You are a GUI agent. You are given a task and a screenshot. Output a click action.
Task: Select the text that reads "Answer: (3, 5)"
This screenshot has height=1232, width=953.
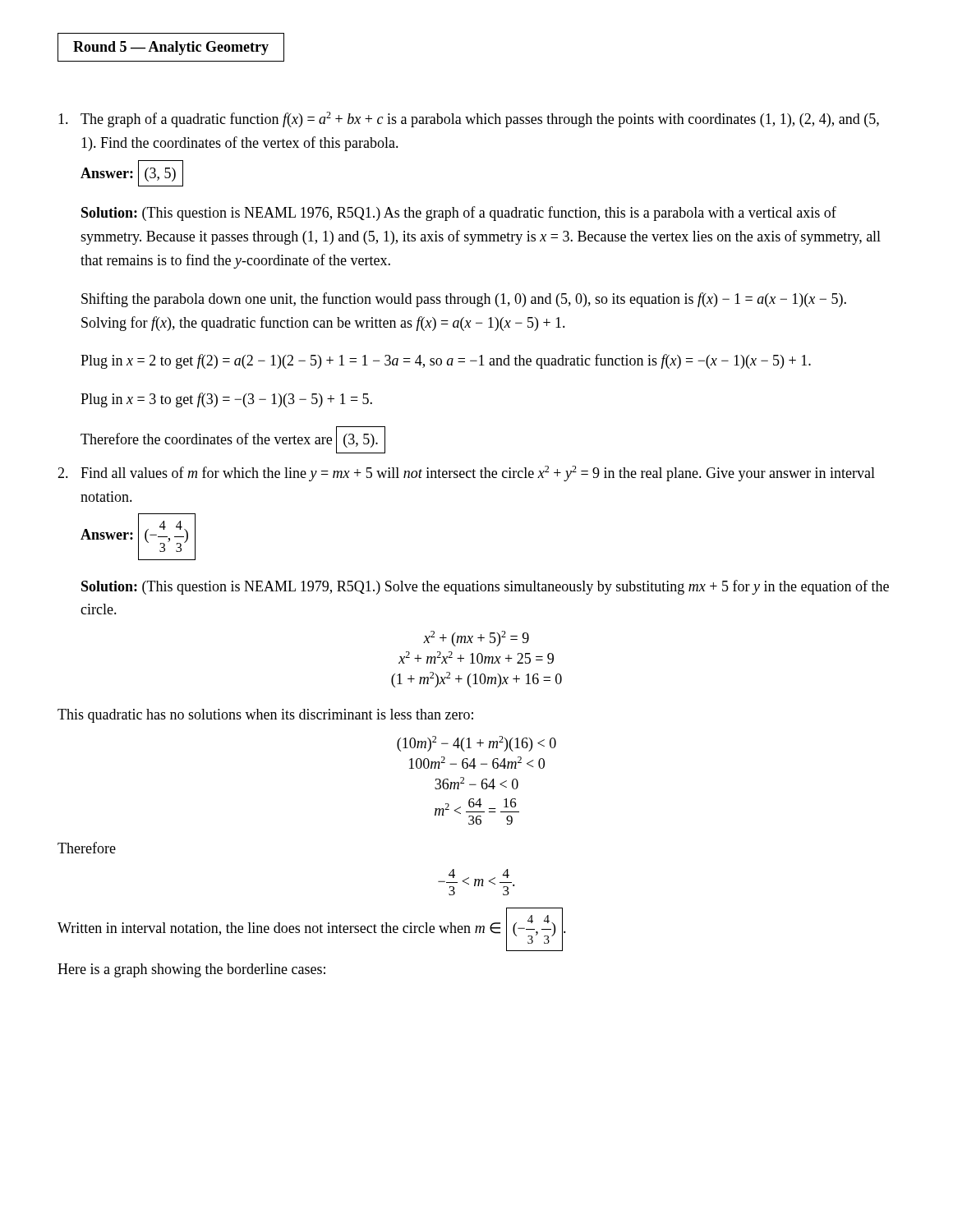tap(132, 173)
